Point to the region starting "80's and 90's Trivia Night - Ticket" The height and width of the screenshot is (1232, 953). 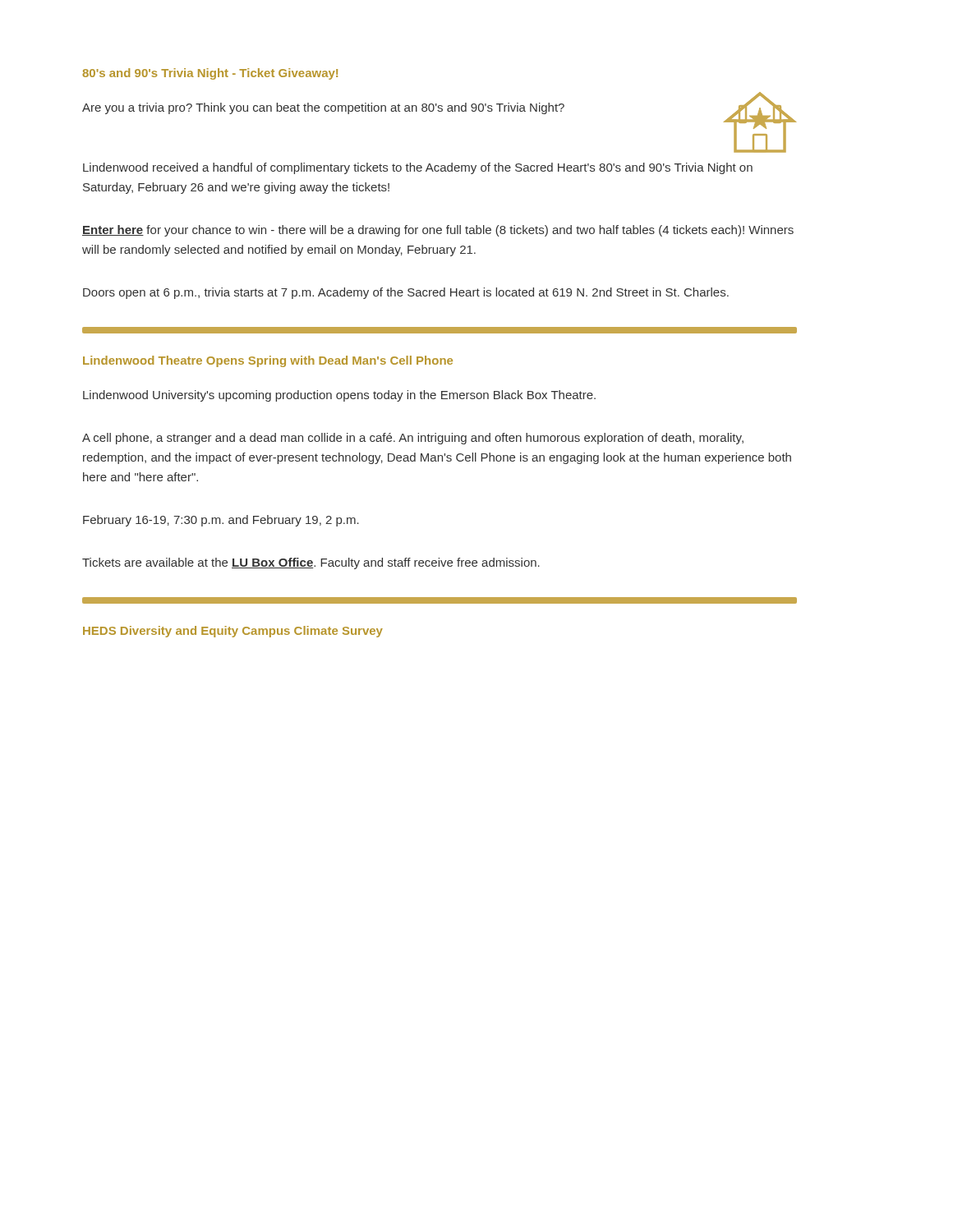pyautogui.click(x=211, y=73)
